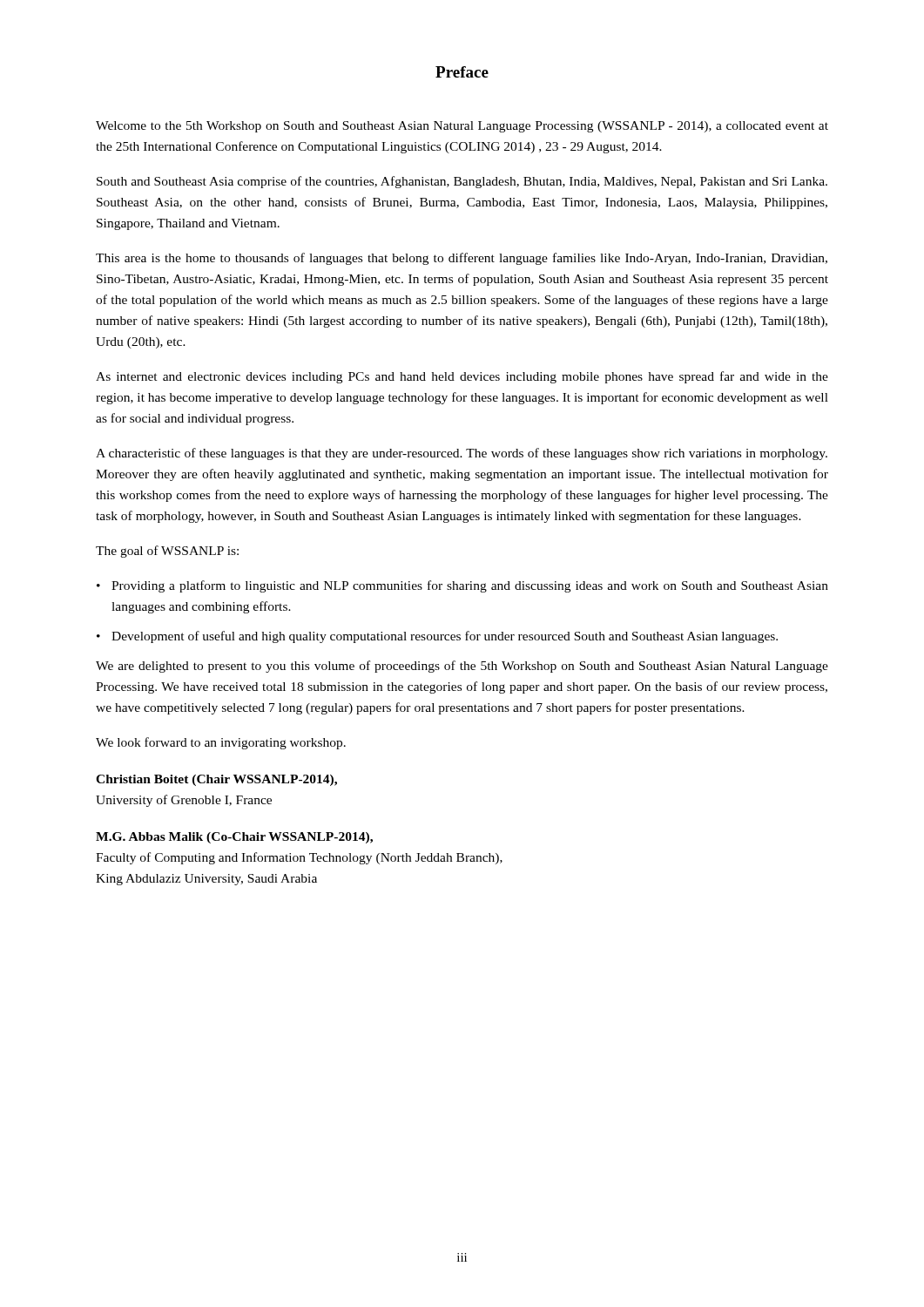The height and width of the screenshot is (1307, 924).
Task: Navigate to the region starting "We look forward to an invigorating"
Action: [x=221, y=742]
